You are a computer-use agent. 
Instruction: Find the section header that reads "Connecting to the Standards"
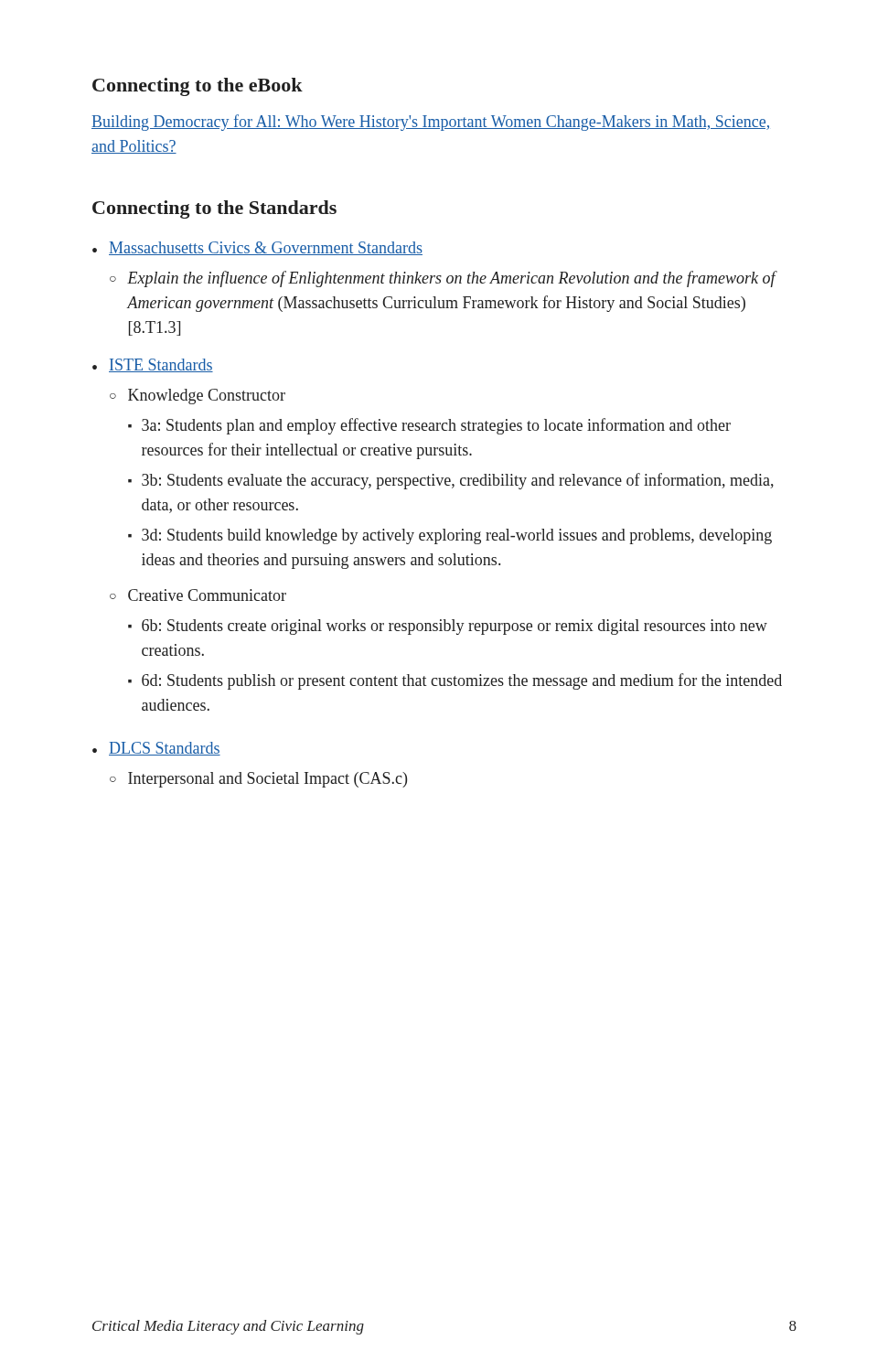click(214, 207)
